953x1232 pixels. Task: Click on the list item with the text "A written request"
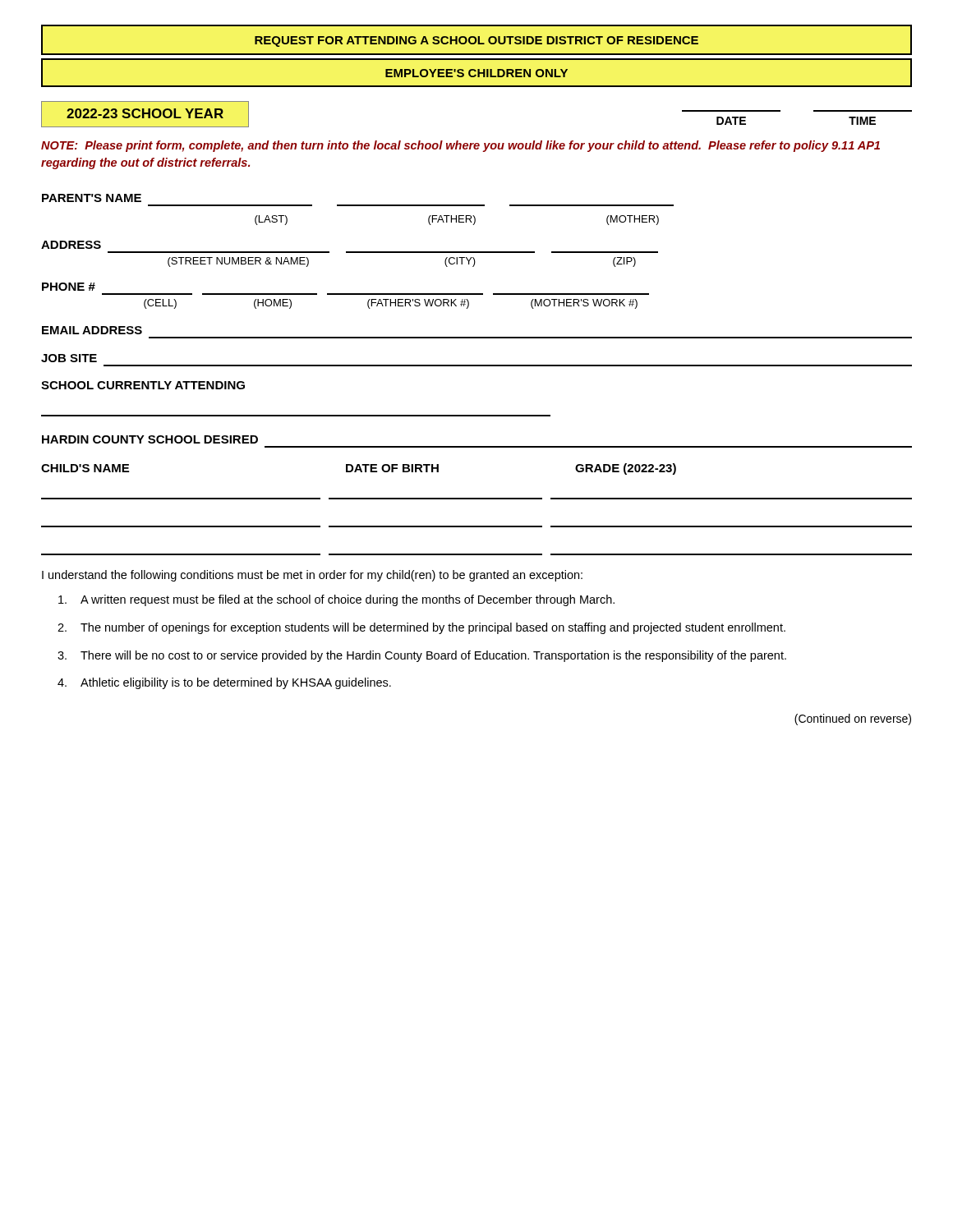[485, 600]
